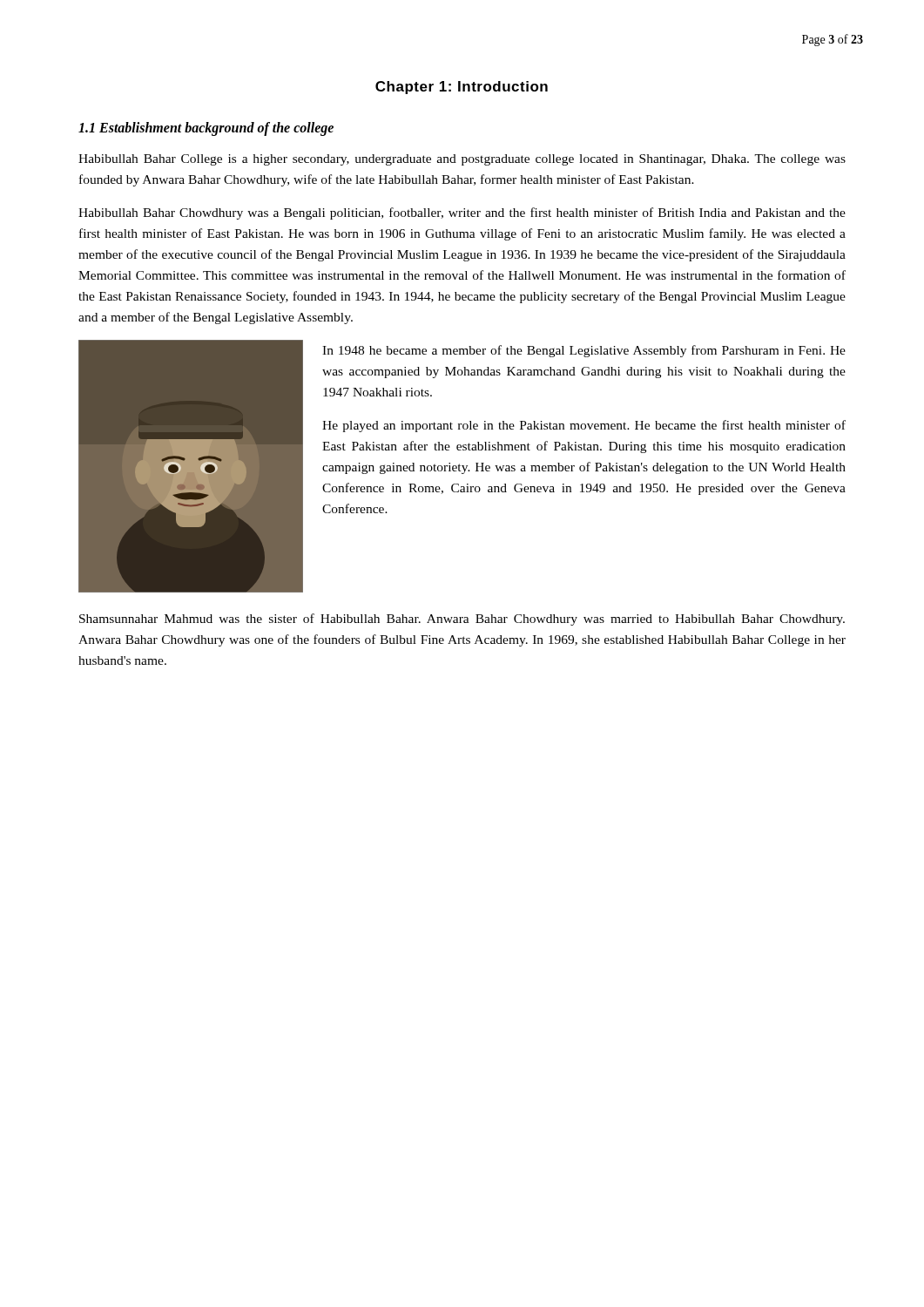This screenshot has width=924, height=1307.
Task: Click where it says "1.1 Establishment background of the college"
Action: 206,128
